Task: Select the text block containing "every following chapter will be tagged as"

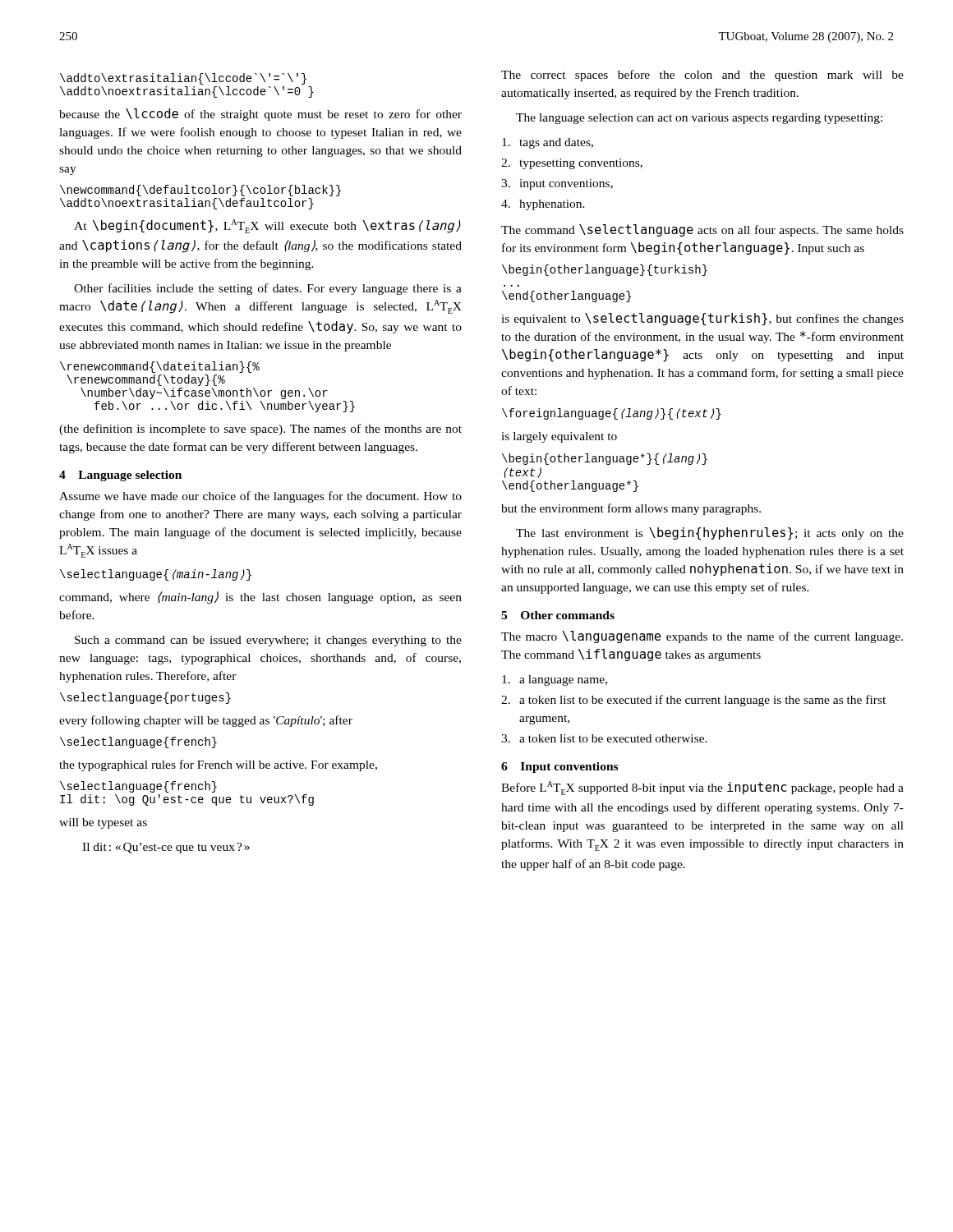Action: 260,721
